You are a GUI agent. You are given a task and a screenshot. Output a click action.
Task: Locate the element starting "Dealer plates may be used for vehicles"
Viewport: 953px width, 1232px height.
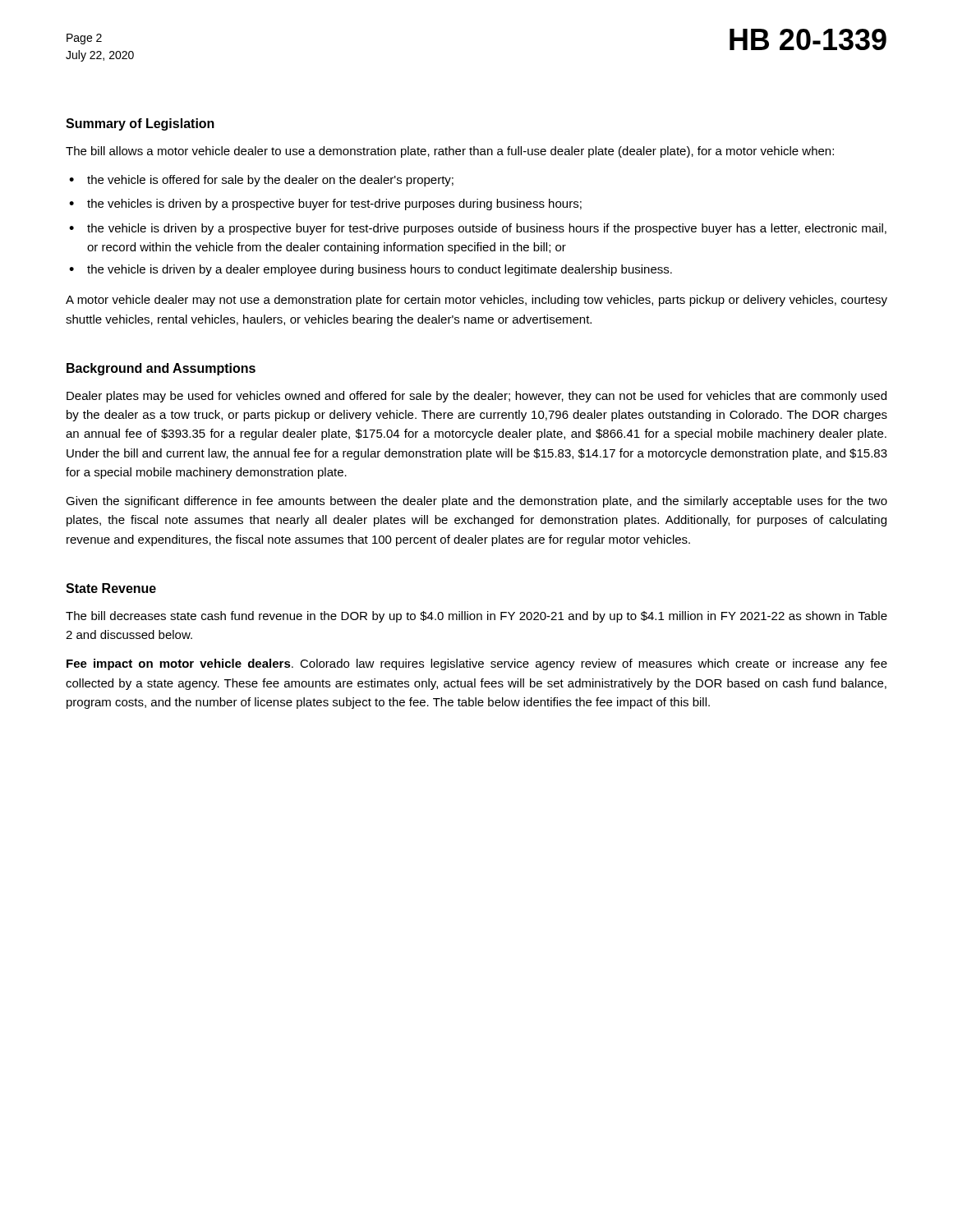coord(476,433)
